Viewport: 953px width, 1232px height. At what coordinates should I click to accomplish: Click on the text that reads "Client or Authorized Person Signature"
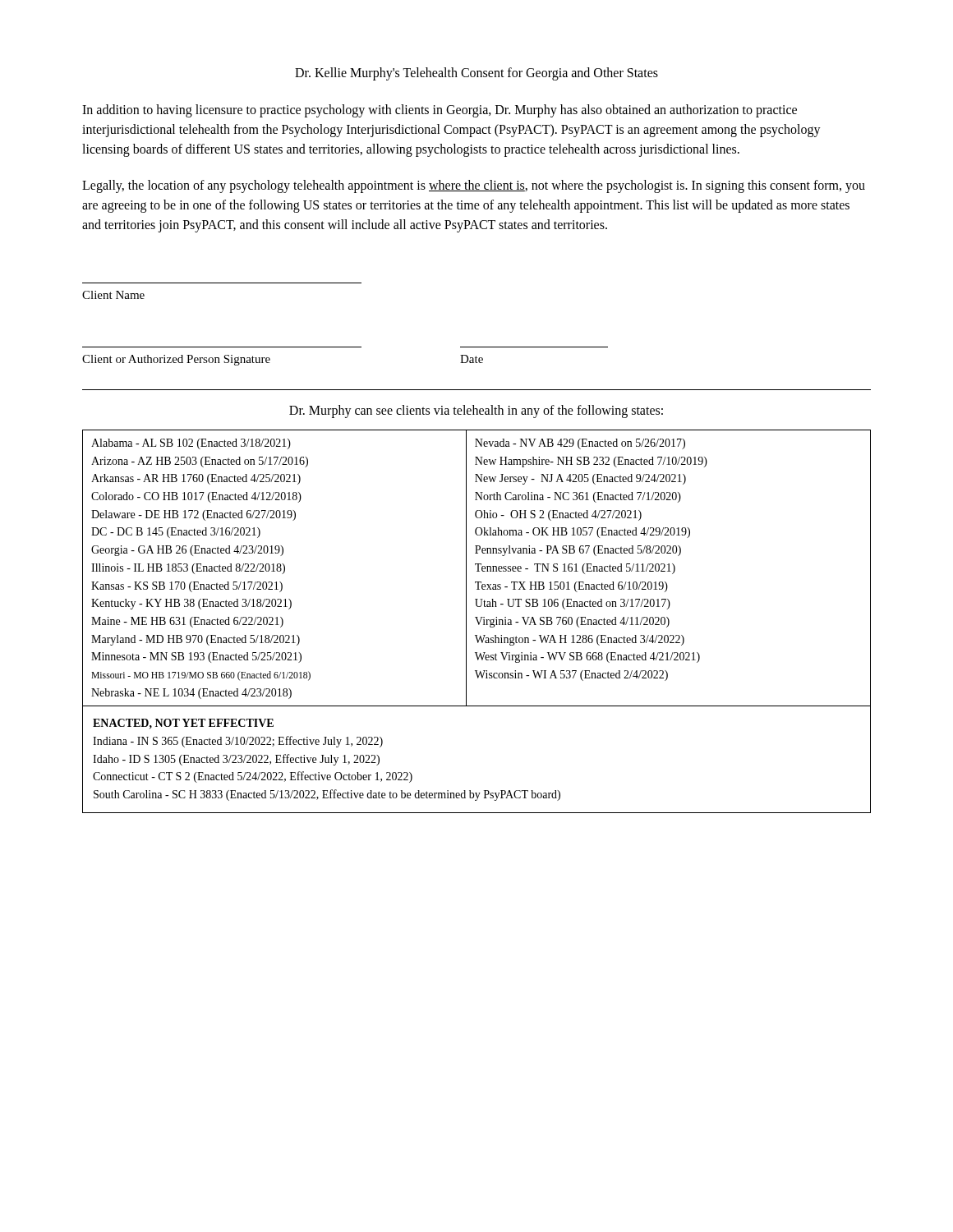[x=176, y=359]
